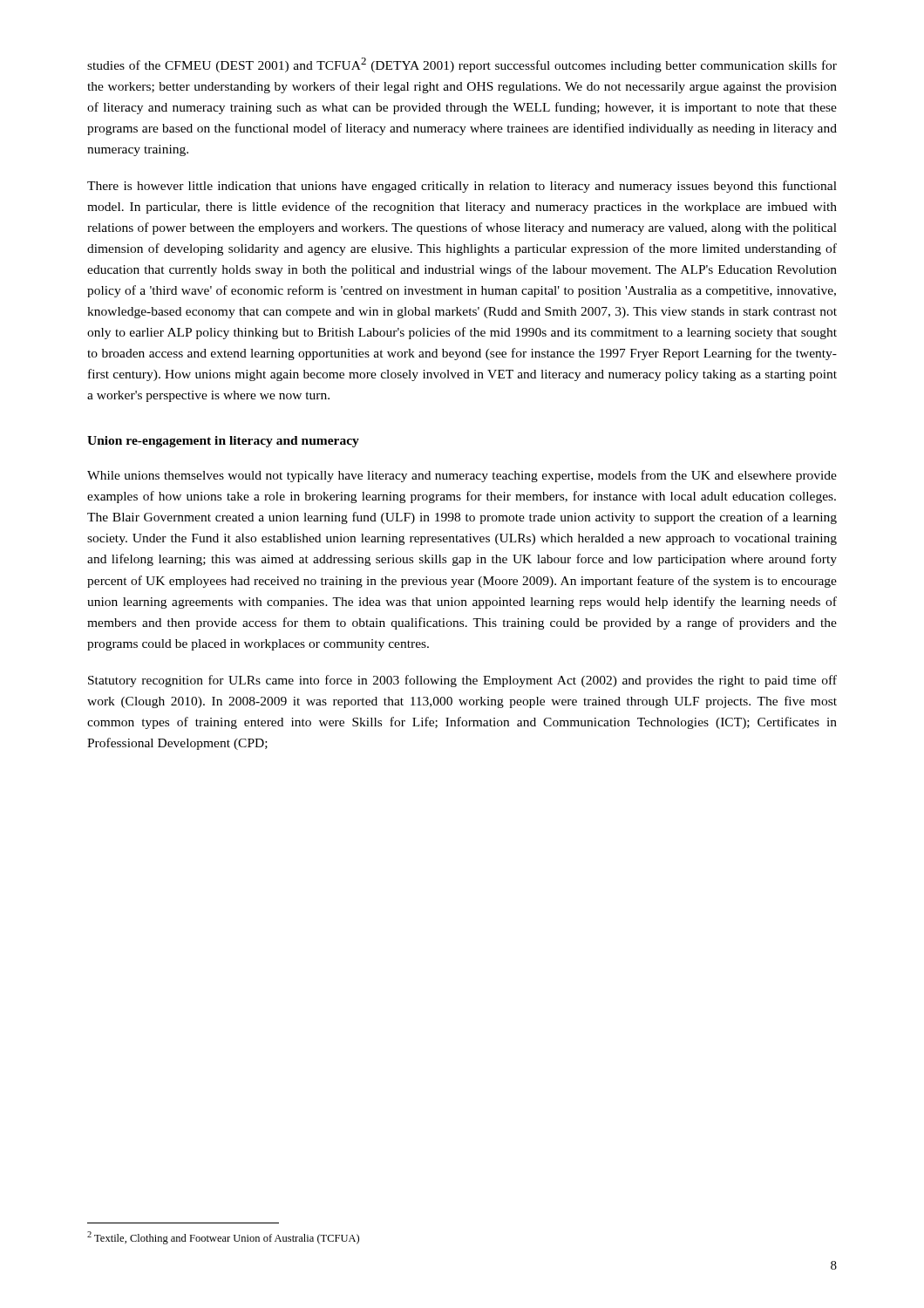Locate the passage starting "While unions themselves would"
The width and height of the screenshot is (924, 1308).
click(462, 559)
